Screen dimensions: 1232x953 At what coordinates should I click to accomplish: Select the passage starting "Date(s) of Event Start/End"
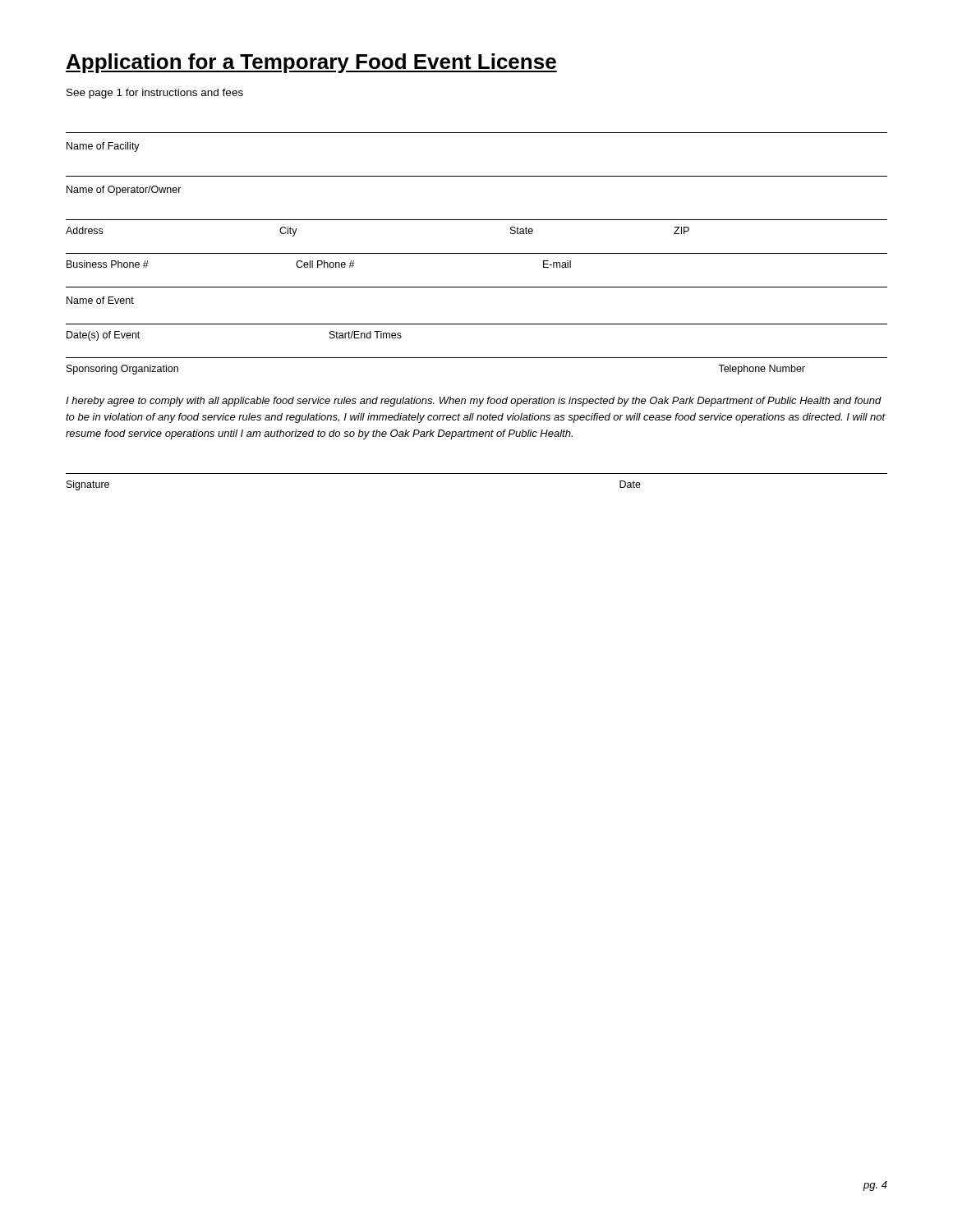coord(234,335)
